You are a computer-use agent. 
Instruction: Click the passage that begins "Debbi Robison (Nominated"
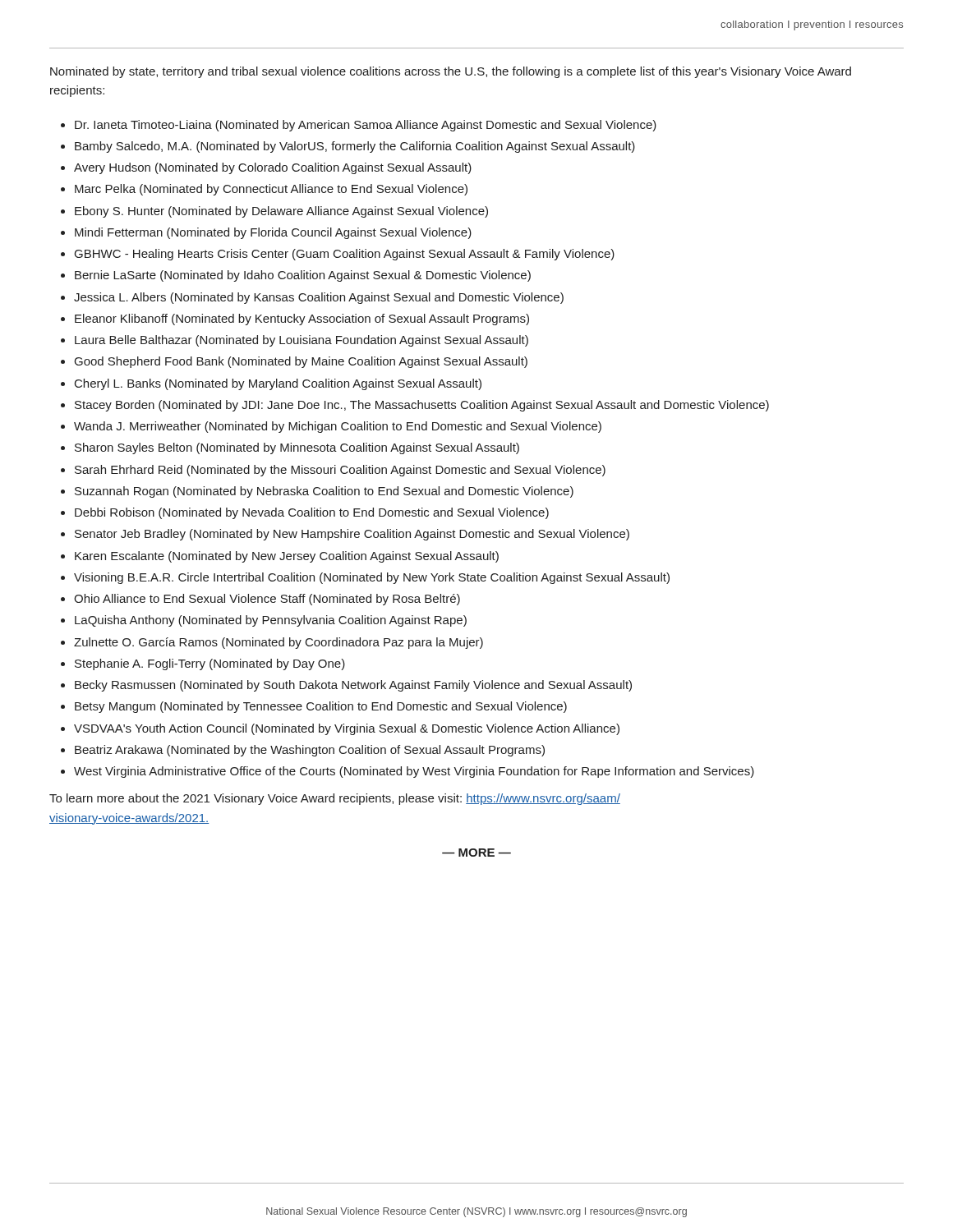click(x=312, y=512)
